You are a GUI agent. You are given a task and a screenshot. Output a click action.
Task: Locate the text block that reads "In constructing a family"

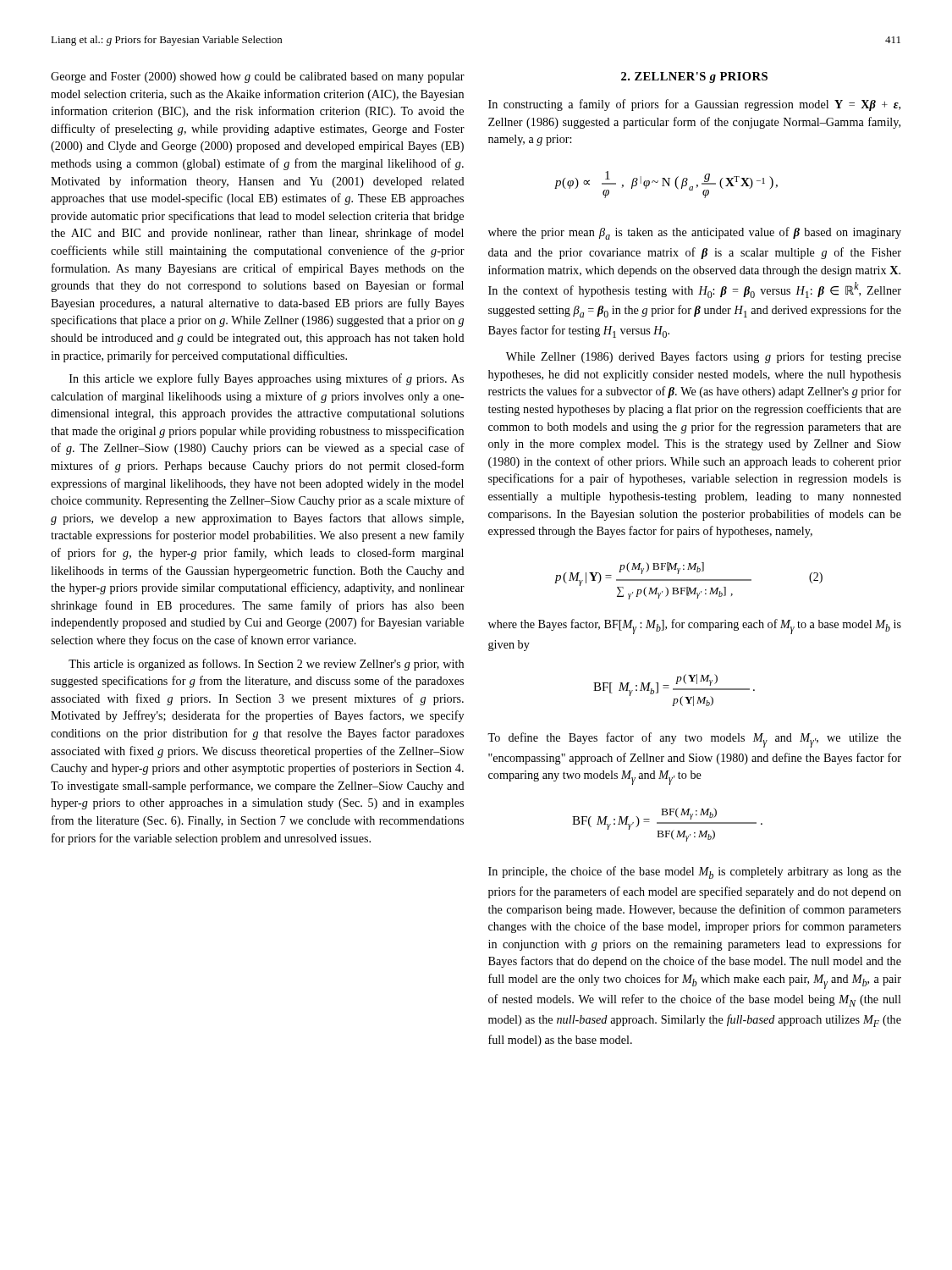pos(695,122)
